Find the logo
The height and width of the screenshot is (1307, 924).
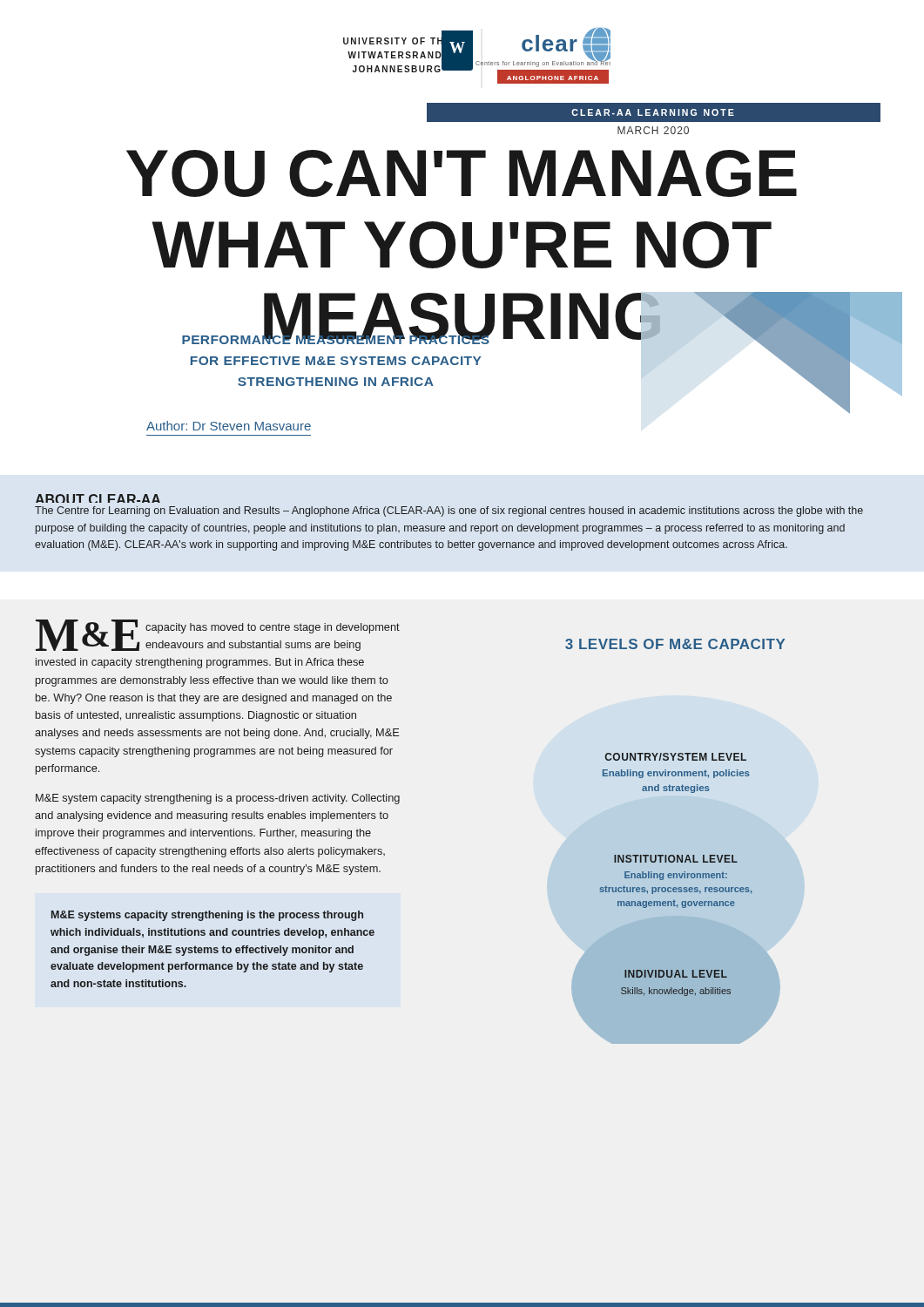[x=462, y=58]
